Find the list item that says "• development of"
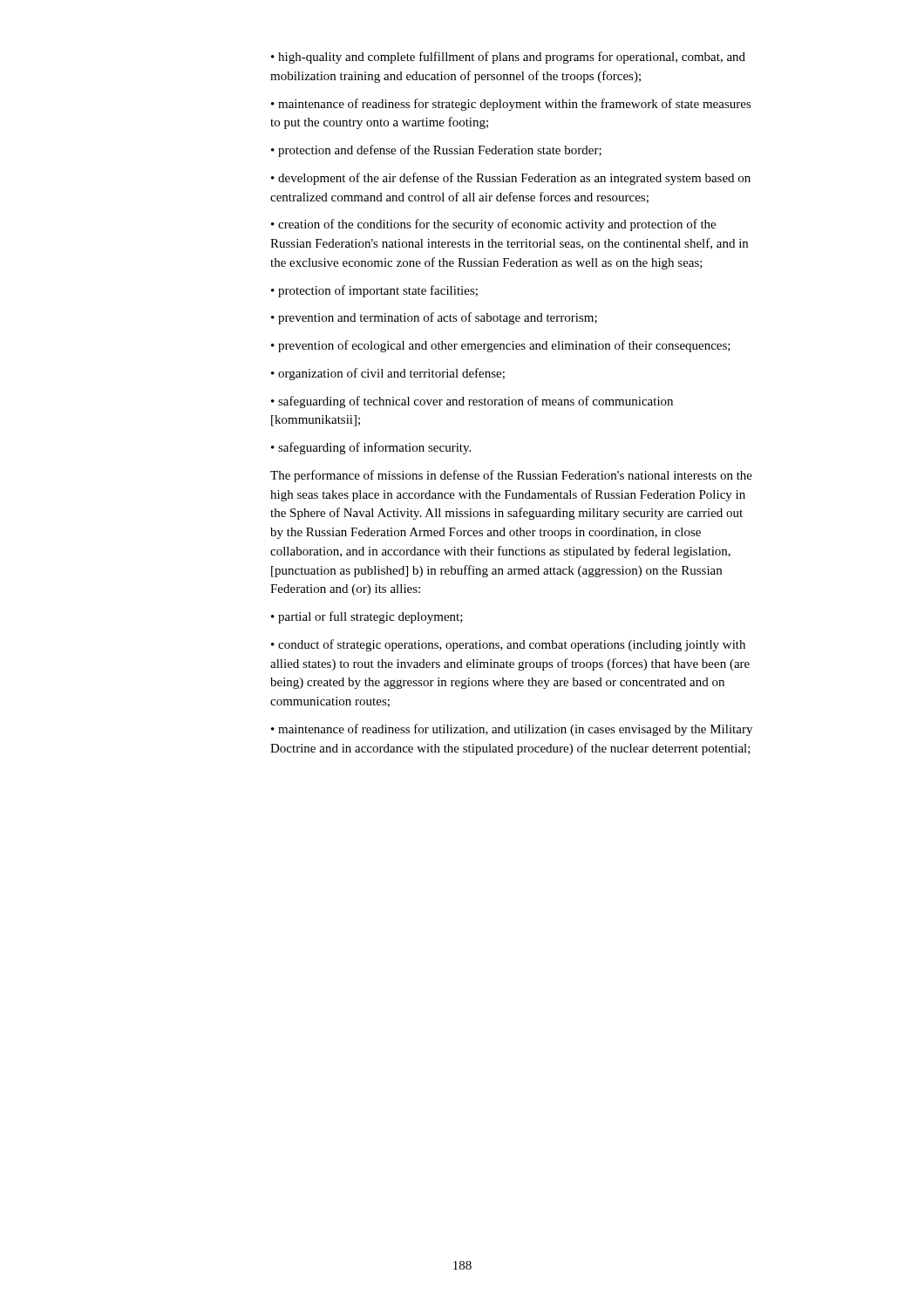The width and height of the screenshot is (924, 1308). [511, 187]
